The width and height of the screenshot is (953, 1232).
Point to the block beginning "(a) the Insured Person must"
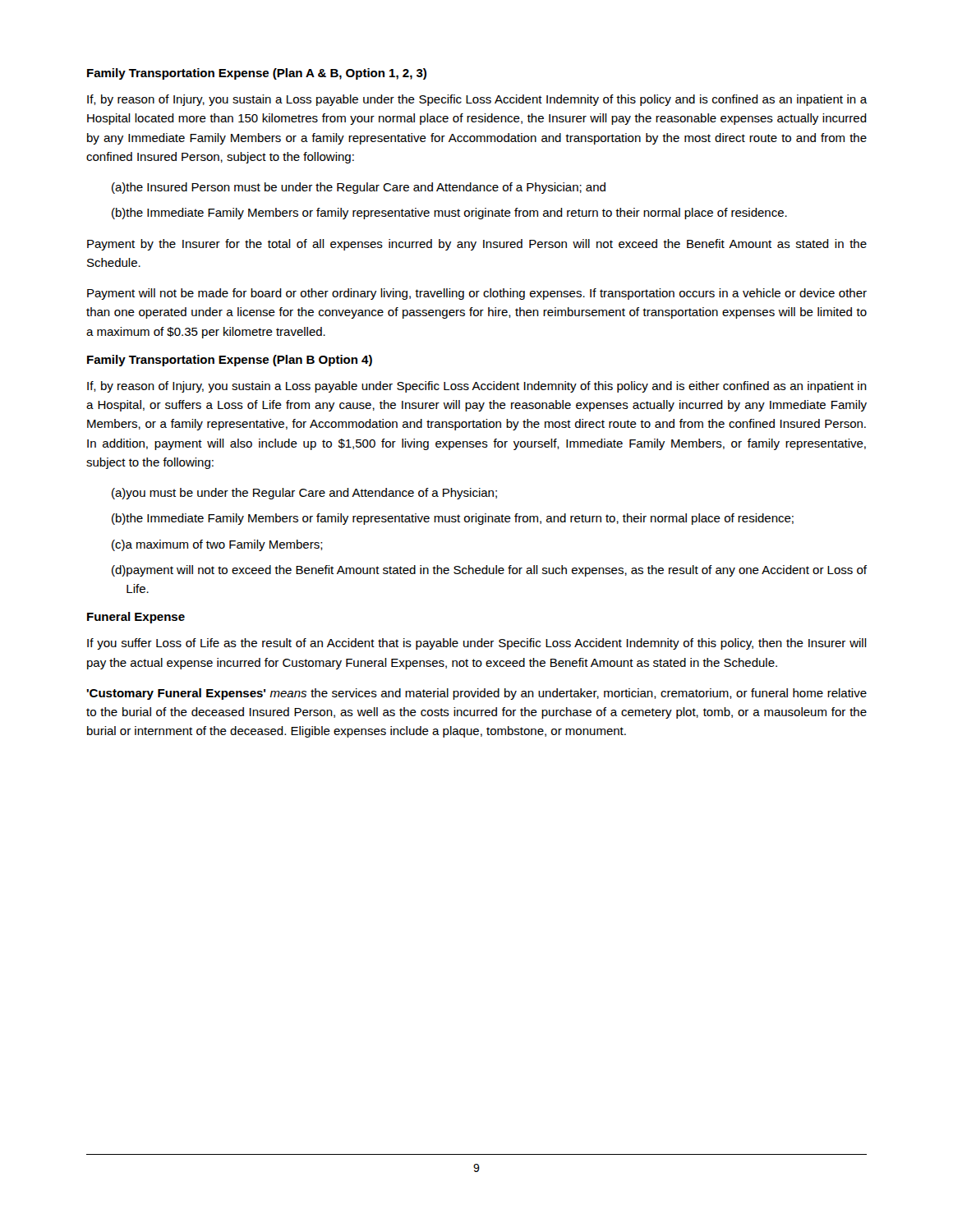coord(476,187)
